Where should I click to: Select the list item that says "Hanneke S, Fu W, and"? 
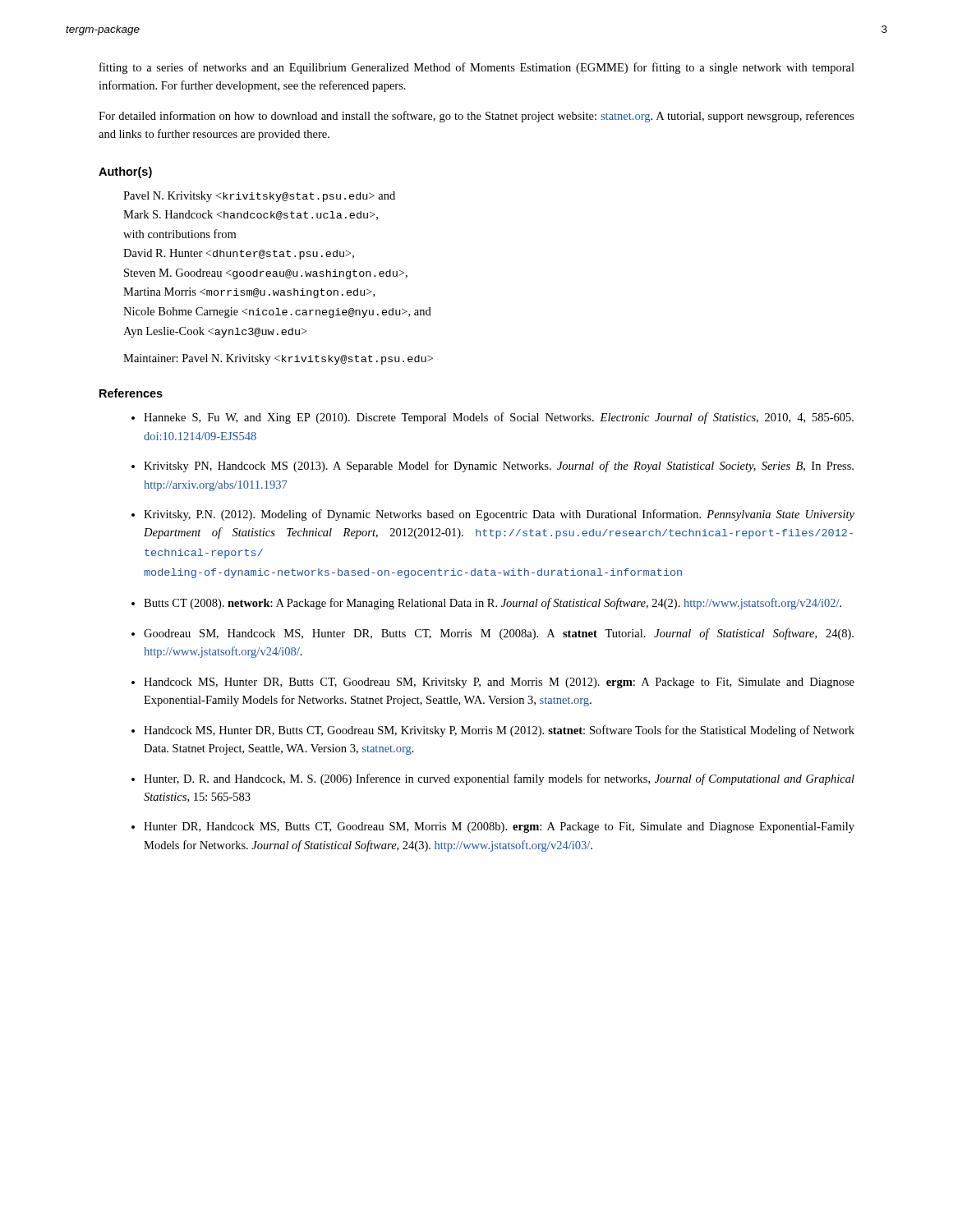click(499, 427)
